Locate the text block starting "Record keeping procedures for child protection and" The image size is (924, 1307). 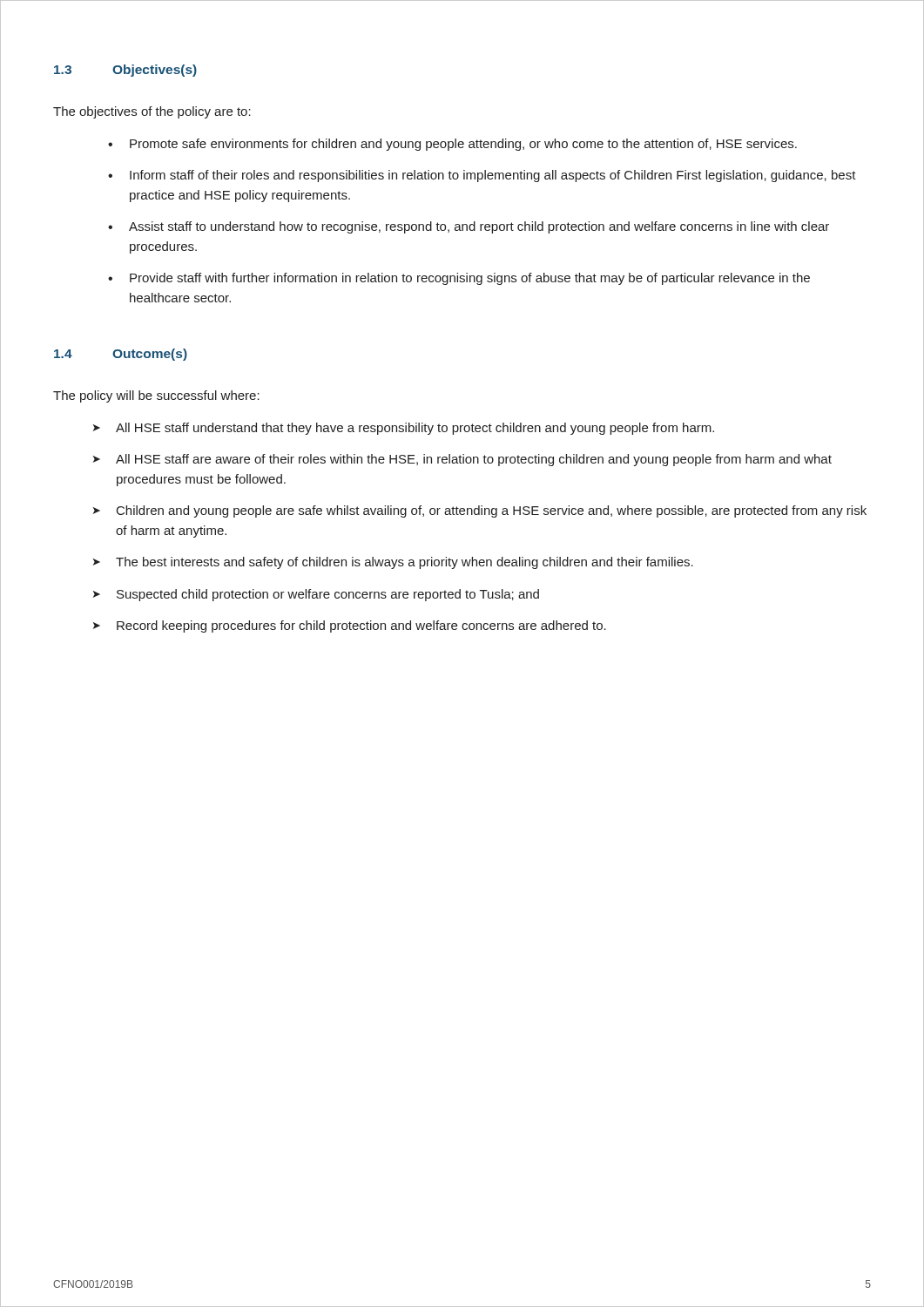[361, 625]
